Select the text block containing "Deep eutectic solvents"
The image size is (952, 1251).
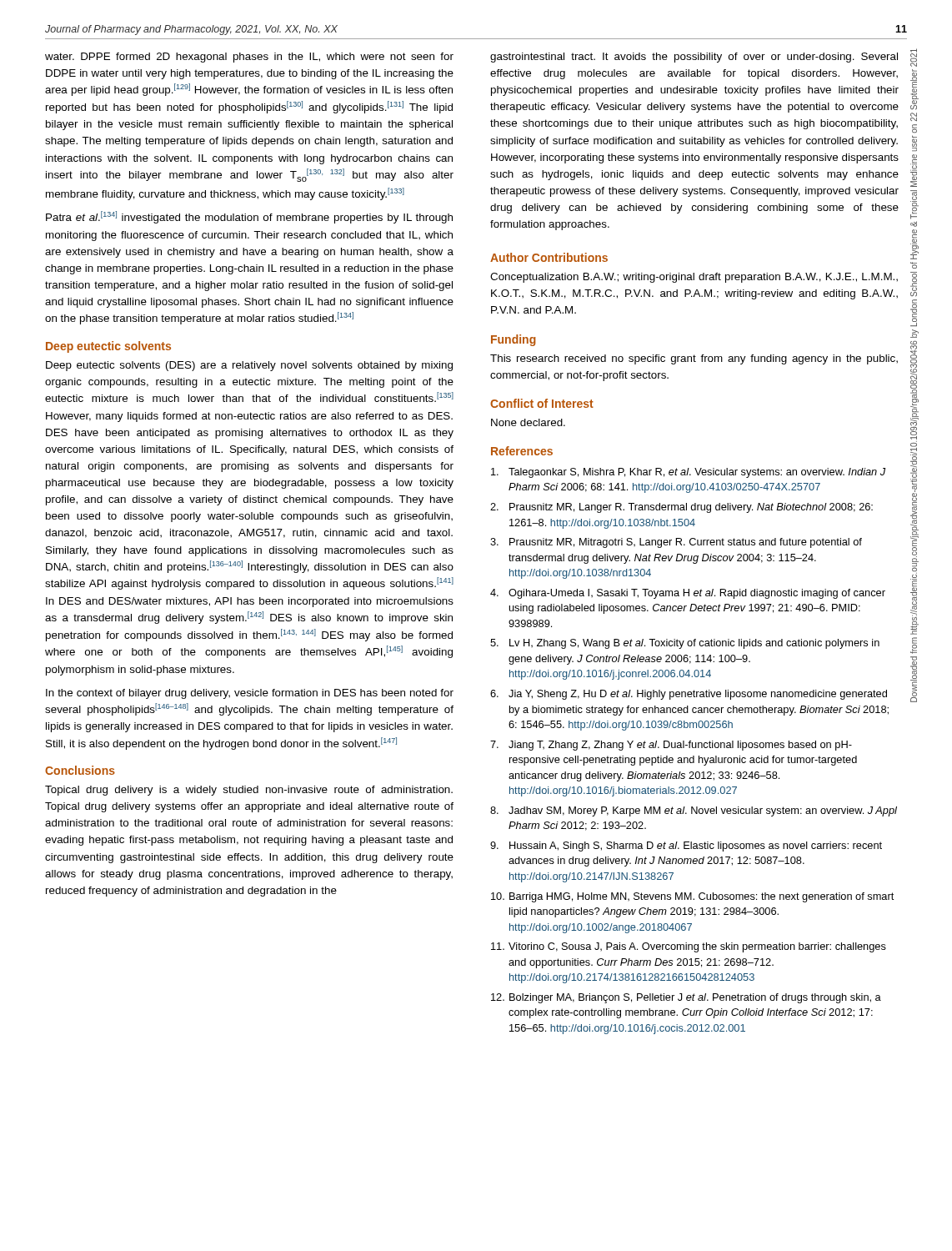249,517
